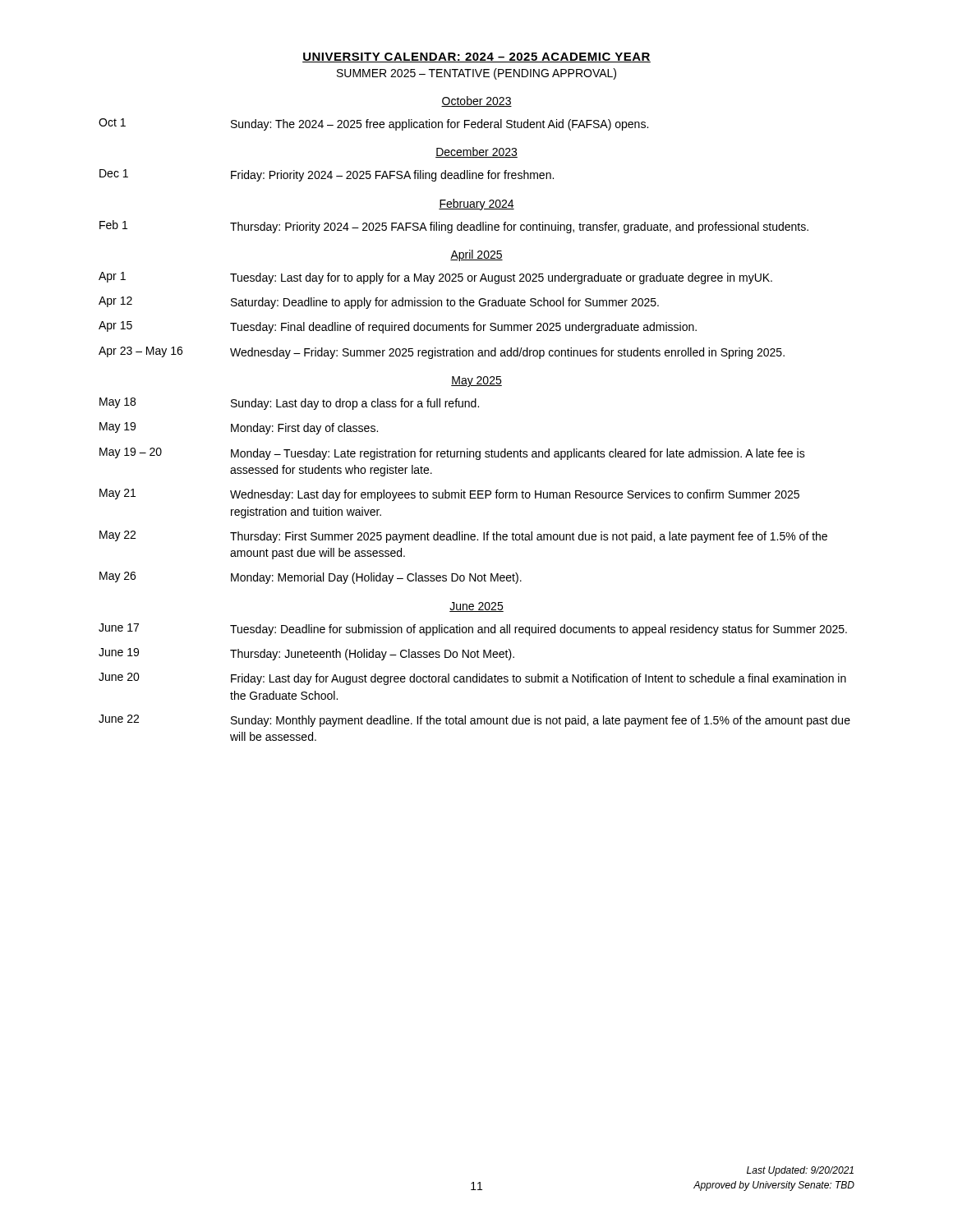Screen dimensions: 1232x953
Task: Locate the section header that says "February 2024"
Action: point(476,203)
